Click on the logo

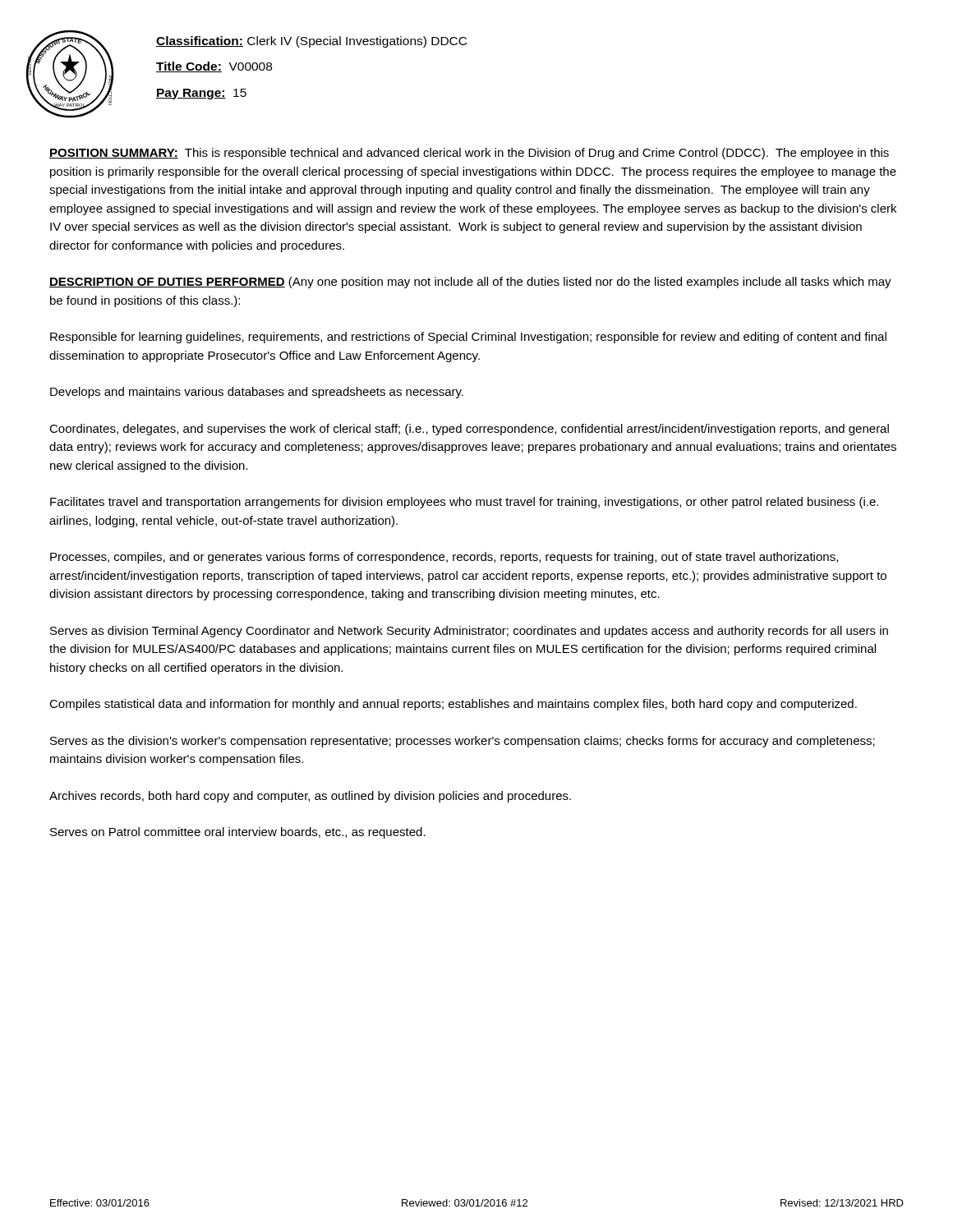coord(78,75)
